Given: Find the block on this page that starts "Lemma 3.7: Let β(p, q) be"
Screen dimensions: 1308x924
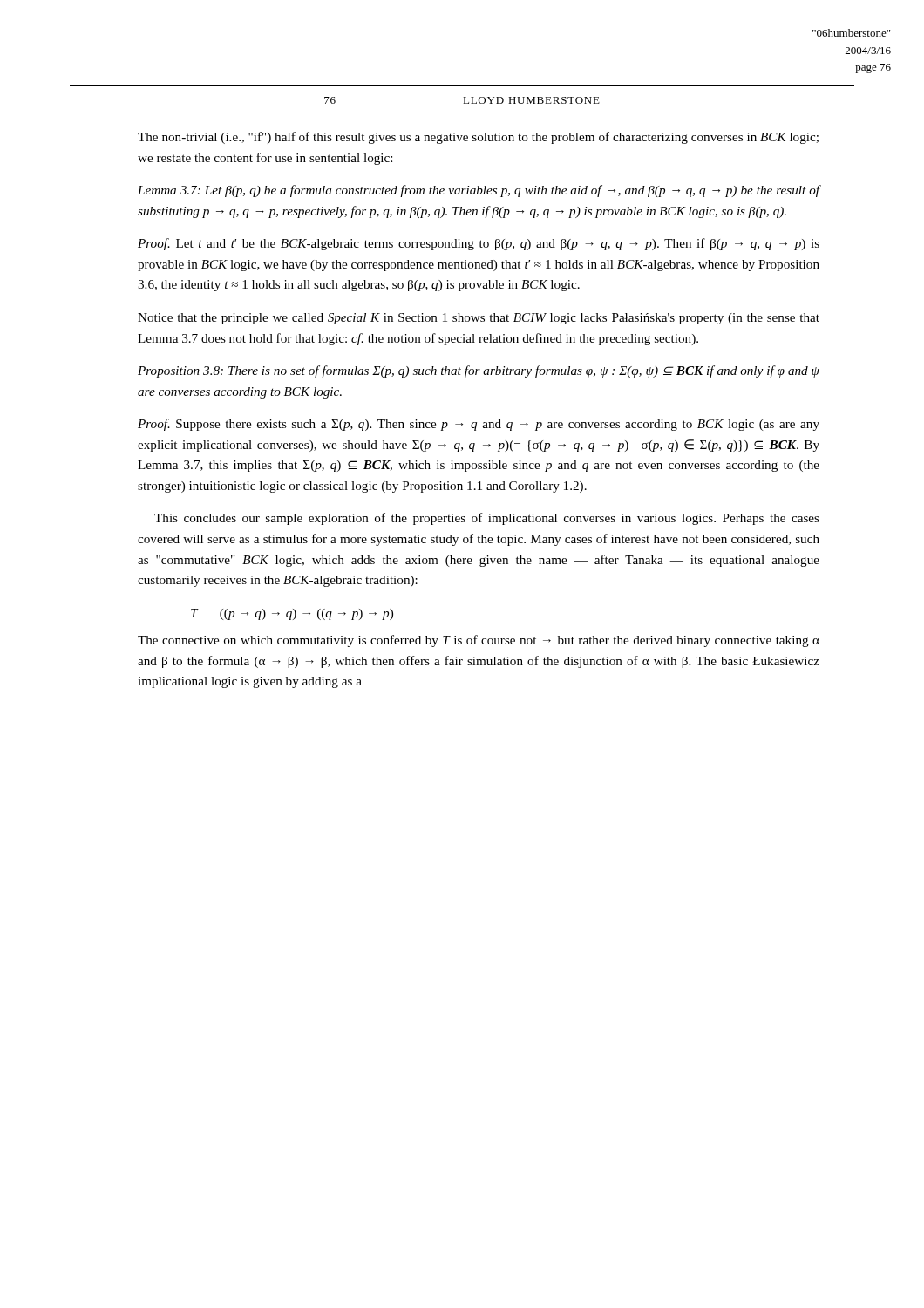Looking at the screenshot, I should point(479,200).
